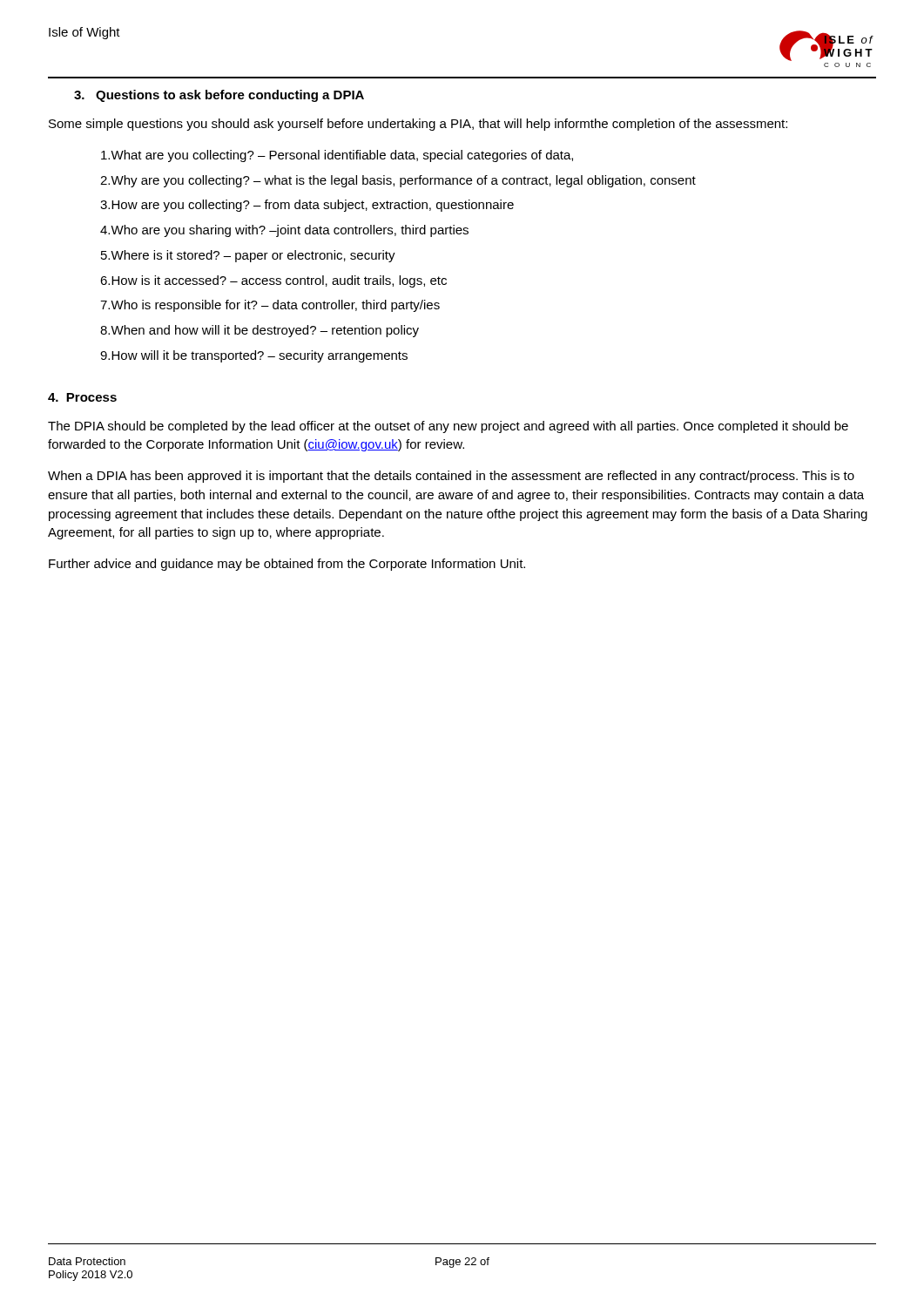Locate the block starting "9. How will it be transported? – security"
This screenshot has height=1307, width=924.
(254, 356)
